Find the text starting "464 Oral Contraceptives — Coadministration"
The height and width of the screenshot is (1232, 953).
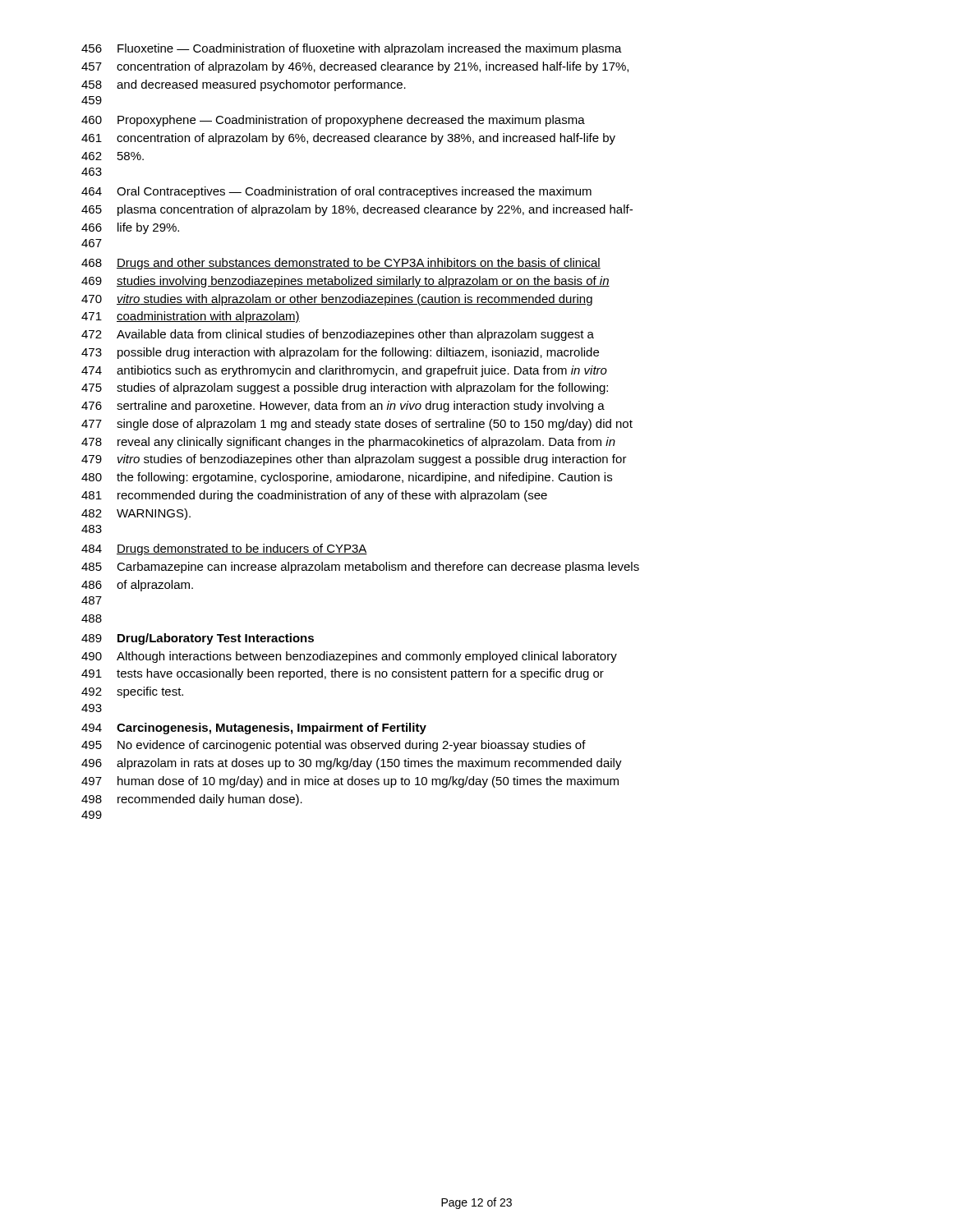pyautogui.click(x=326, y=191)
